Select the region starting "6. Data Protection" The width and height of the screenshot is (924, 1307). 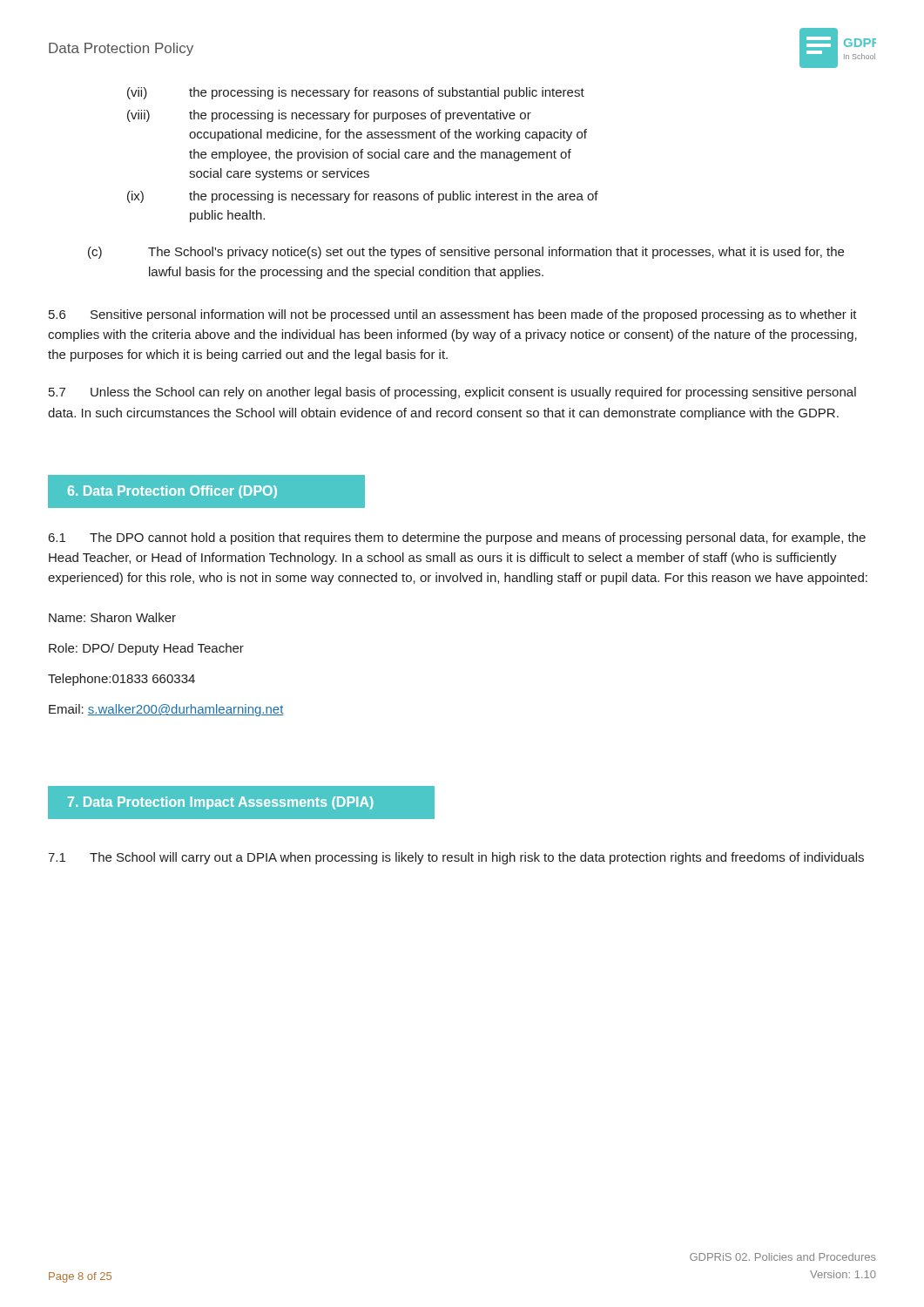(x=206, y=491)
